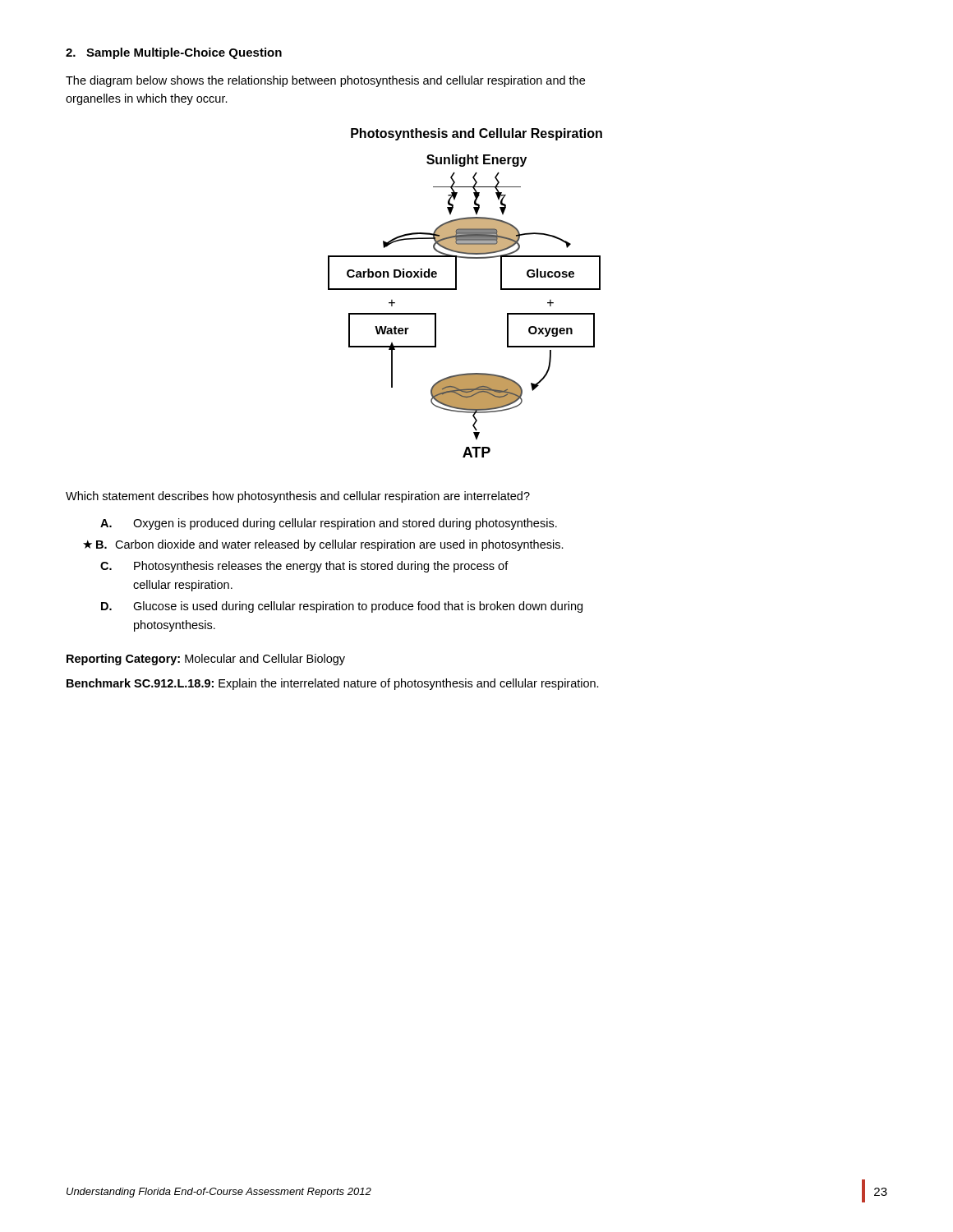The width and height of the screenshot is (953, 1232).
Task: Select the text block with the text "The diagram below shows the relationship between photosynthesis"
Action: point(326,89)
